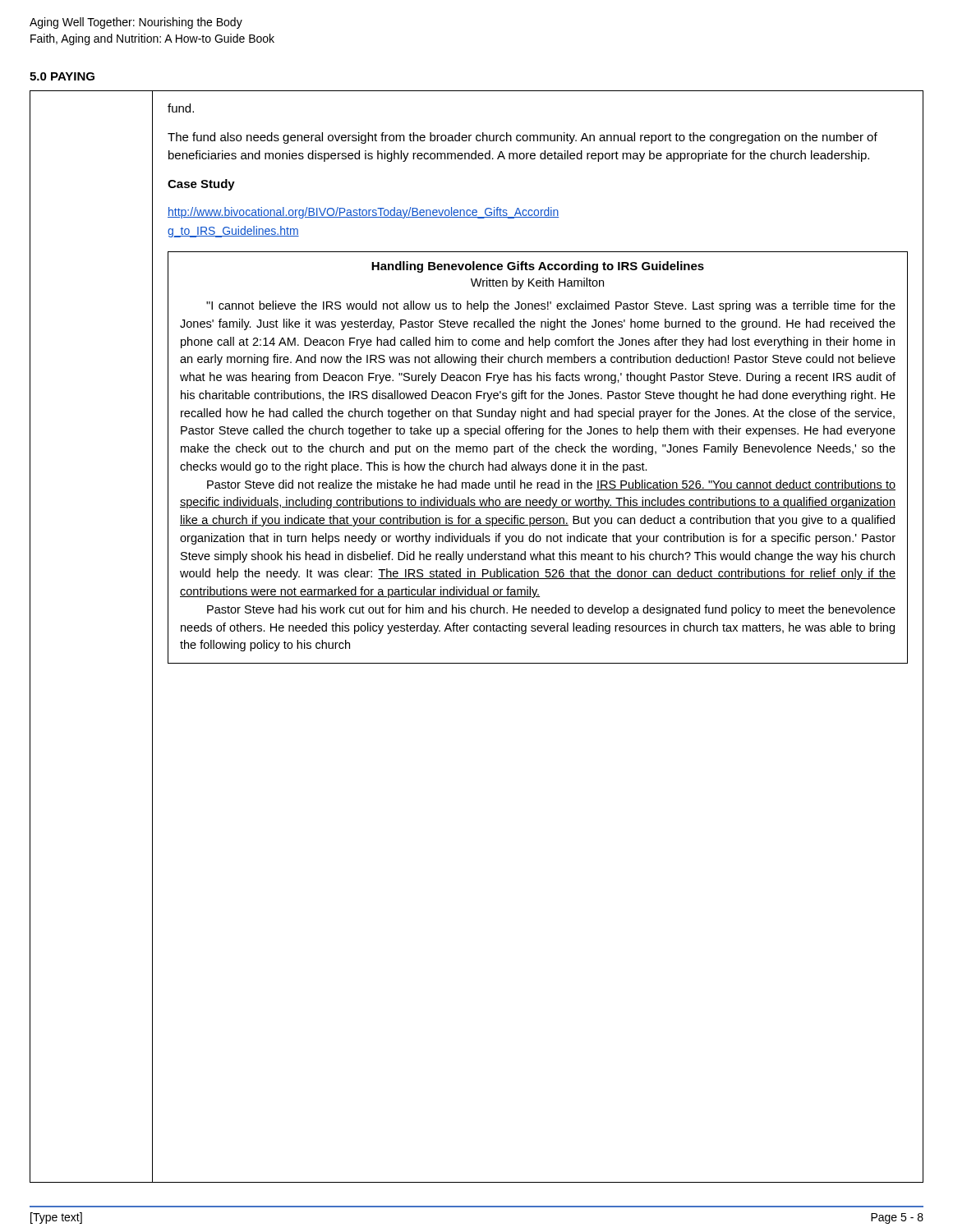
Task: Find the text block with the text "Pastor Steve did not"
Action: [538, 538]
